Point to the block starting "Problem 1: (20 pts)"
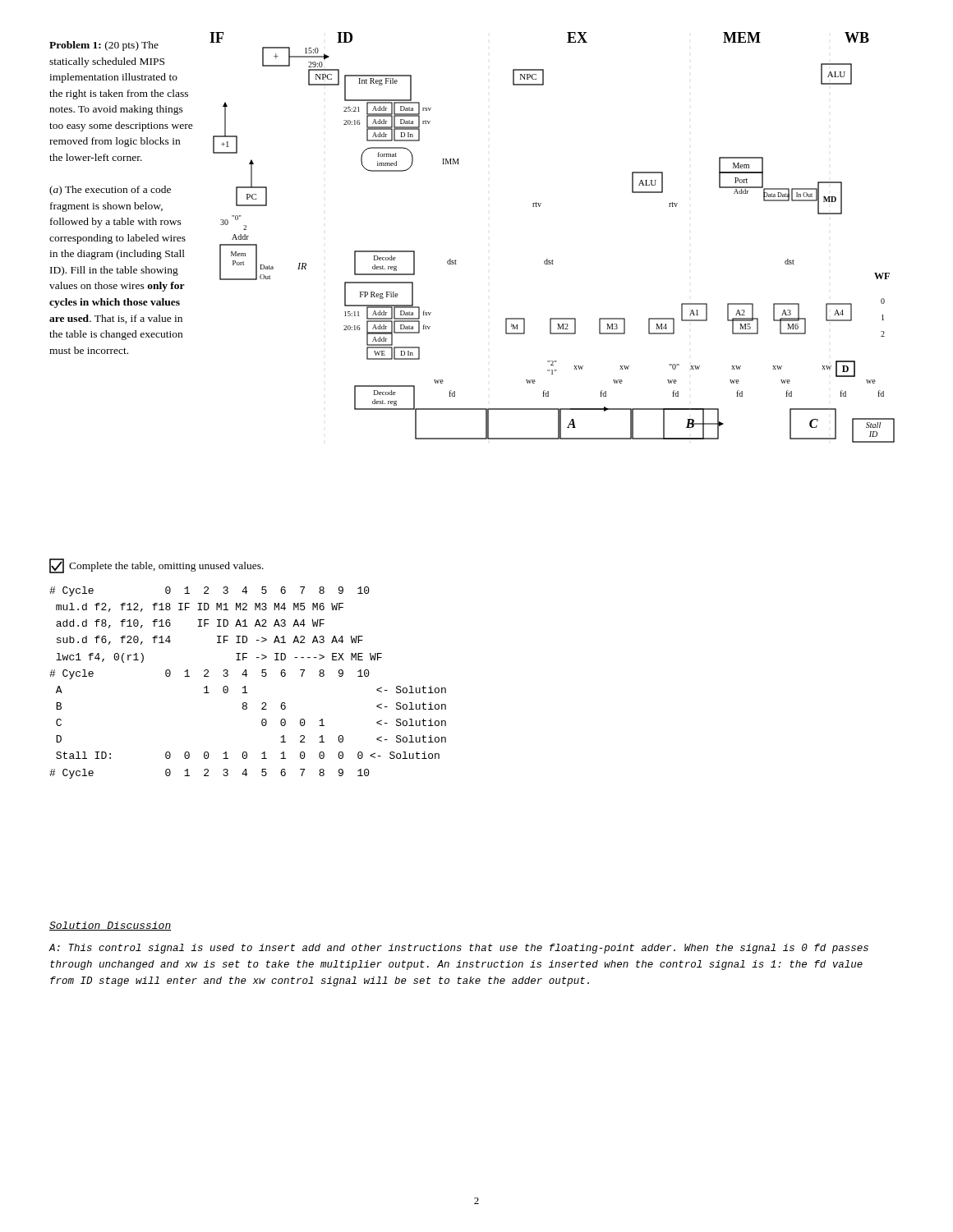Image resolution: width=953 pixels, height=1232 pixels. 121,197
